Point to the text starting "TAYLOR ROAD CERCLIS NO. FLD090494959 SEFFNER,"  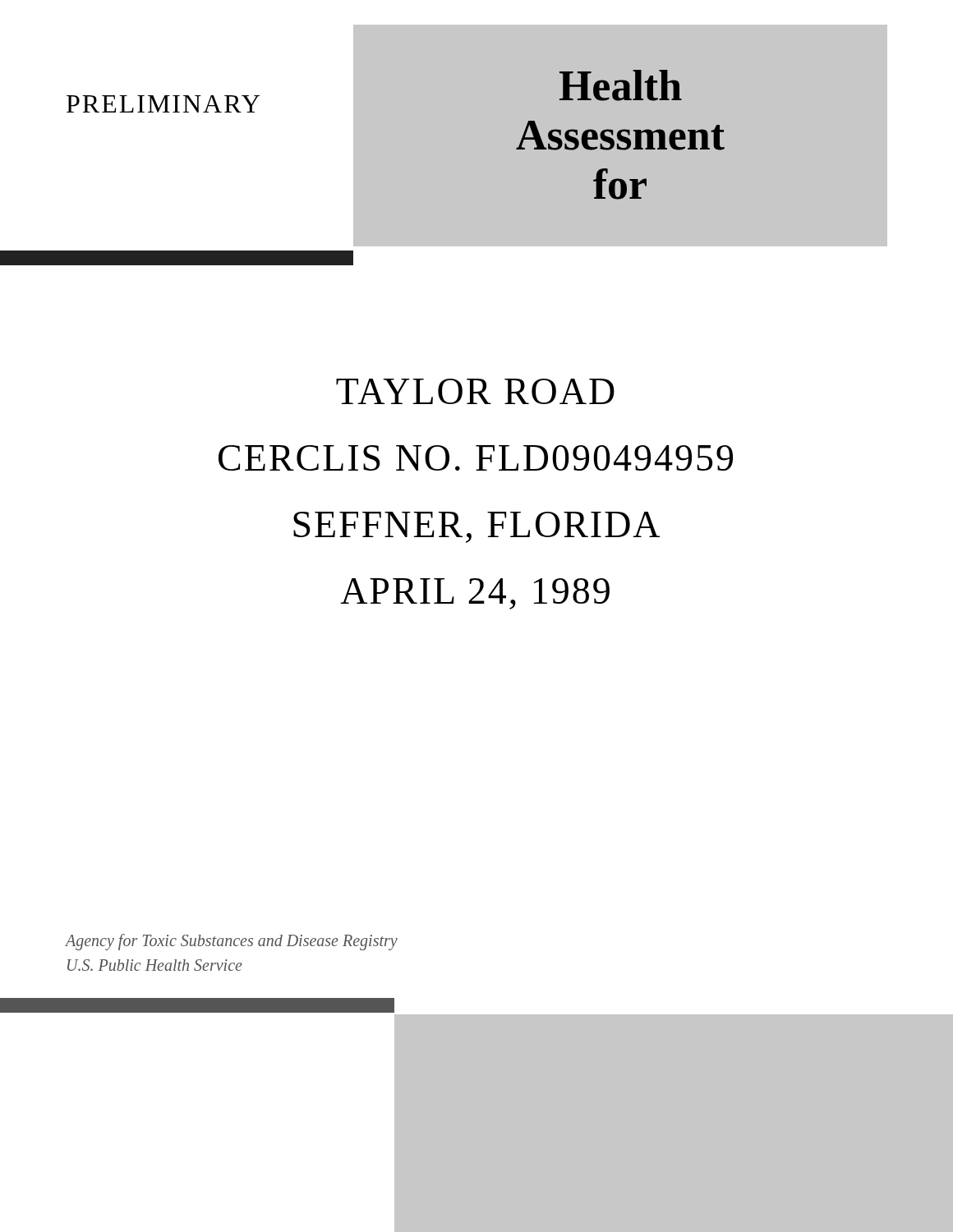point(475,391)
